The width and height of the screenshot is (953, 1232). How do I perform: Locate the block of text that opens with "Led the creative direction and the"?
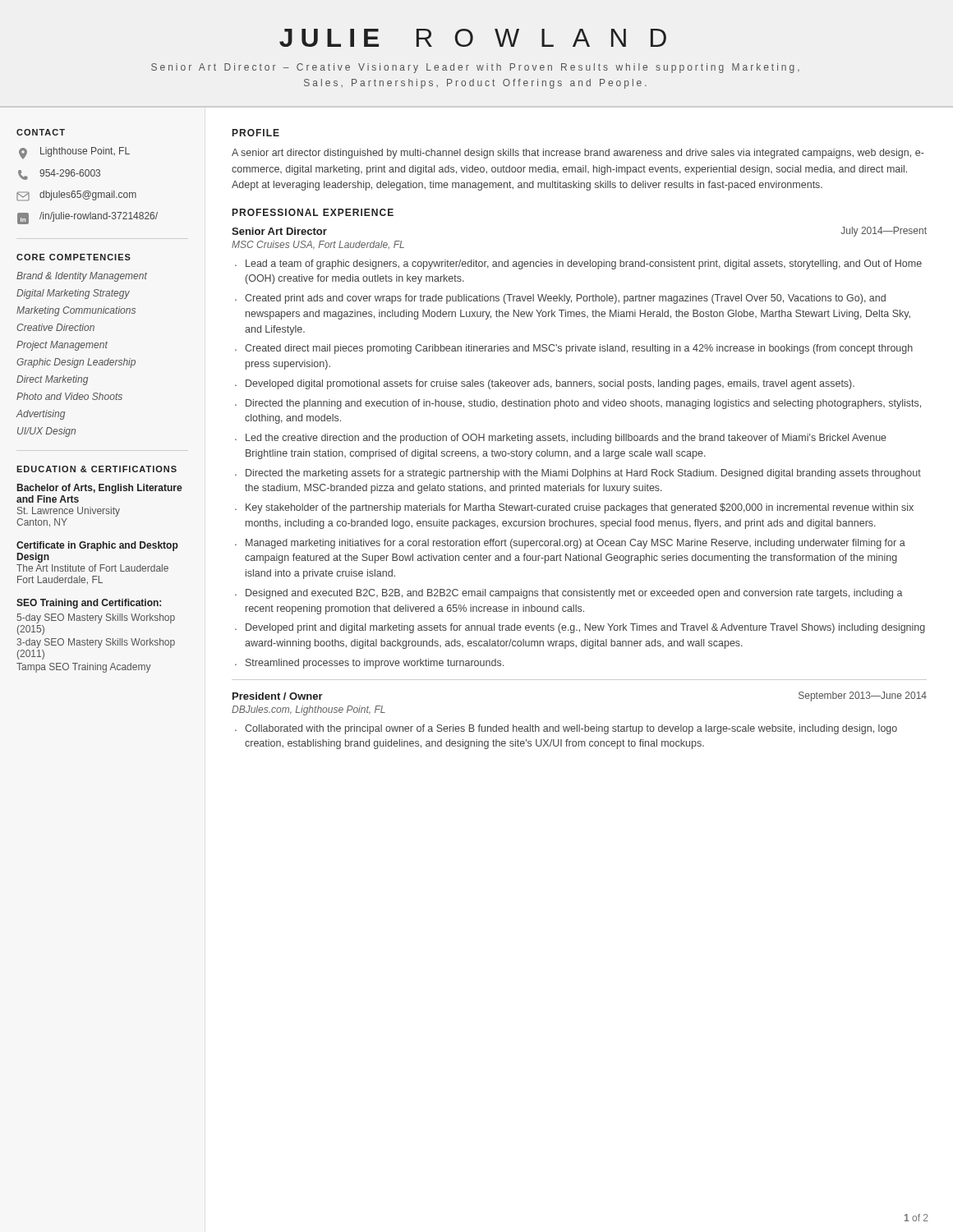click(x=566, y=445)
